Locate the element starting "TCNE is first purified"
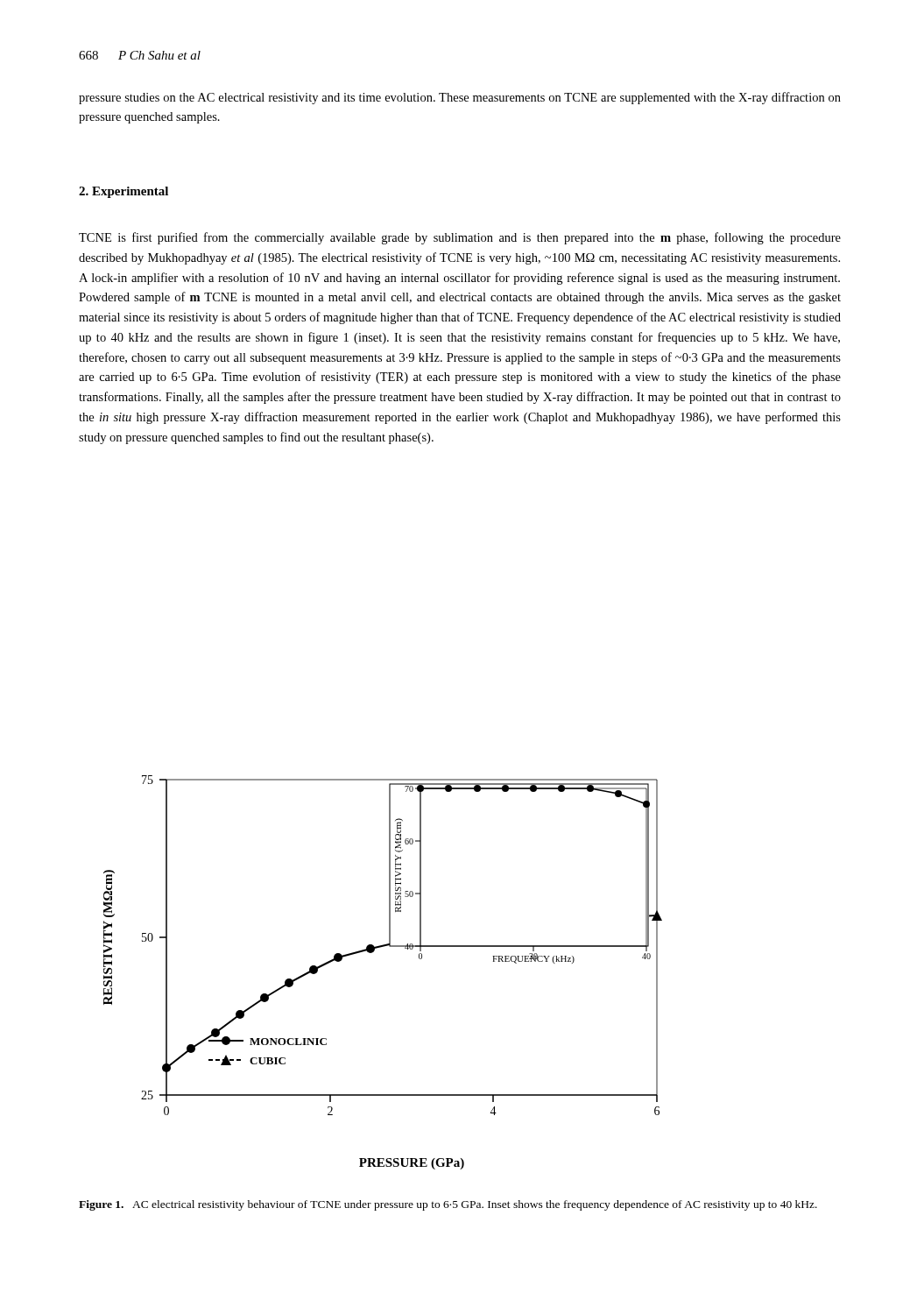Image resolution: width=924 pixels, height=1314 pixels. [460, 337]
